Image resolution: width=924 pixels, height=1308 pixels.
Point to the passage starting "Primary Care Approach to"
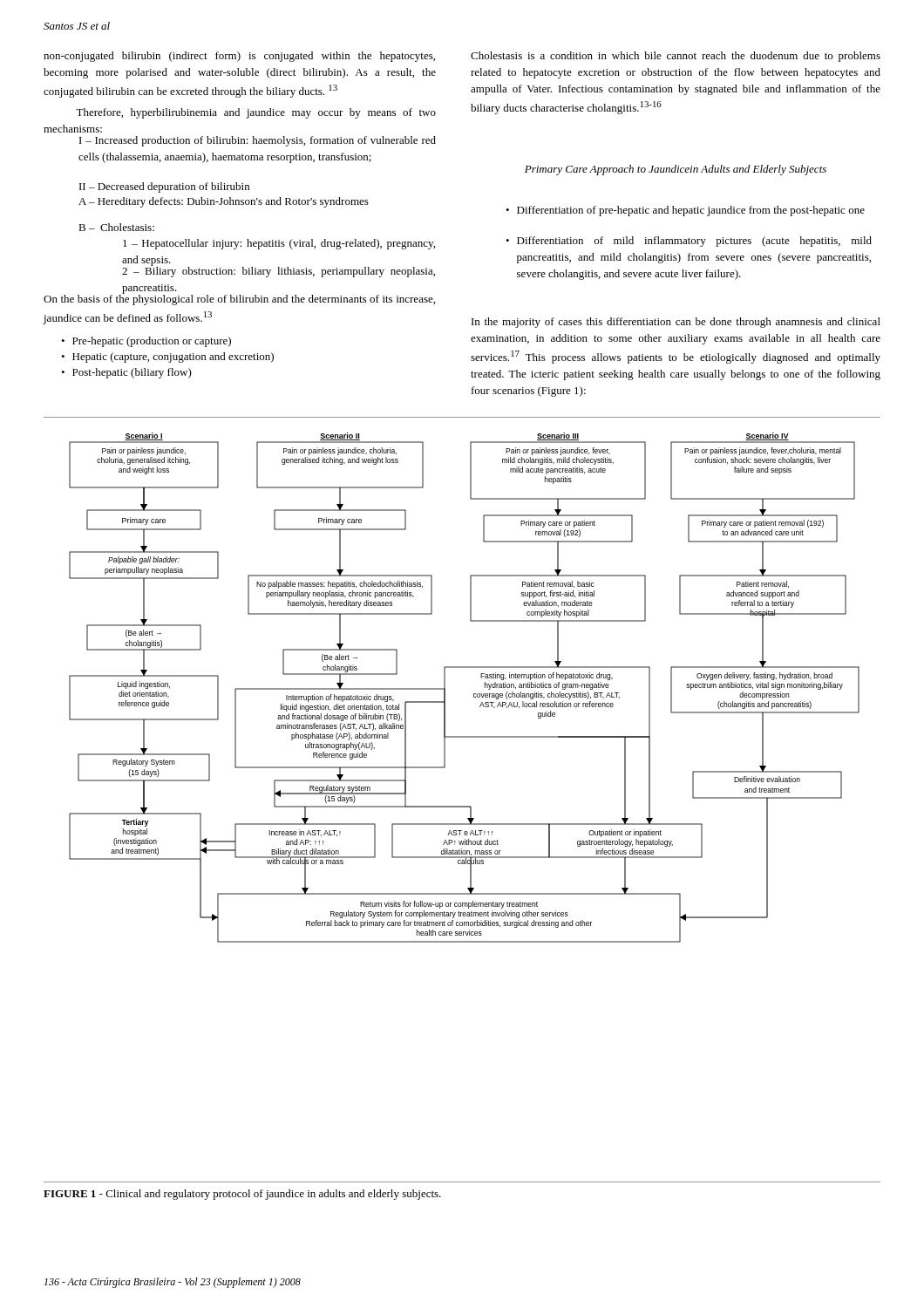[x=676, y=169]
